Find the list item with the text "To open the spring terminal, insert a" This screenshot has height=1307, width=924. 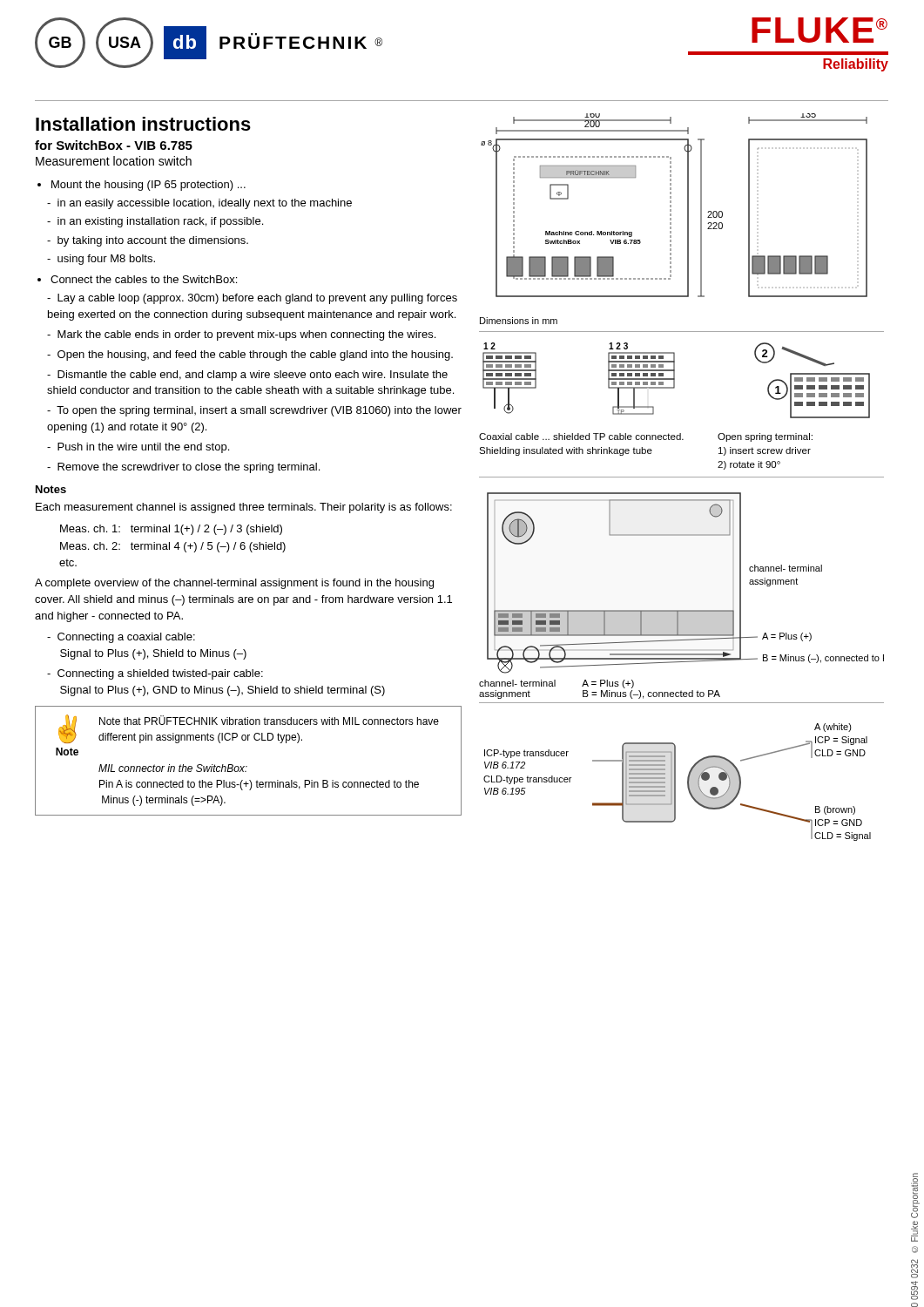[254, 418]
